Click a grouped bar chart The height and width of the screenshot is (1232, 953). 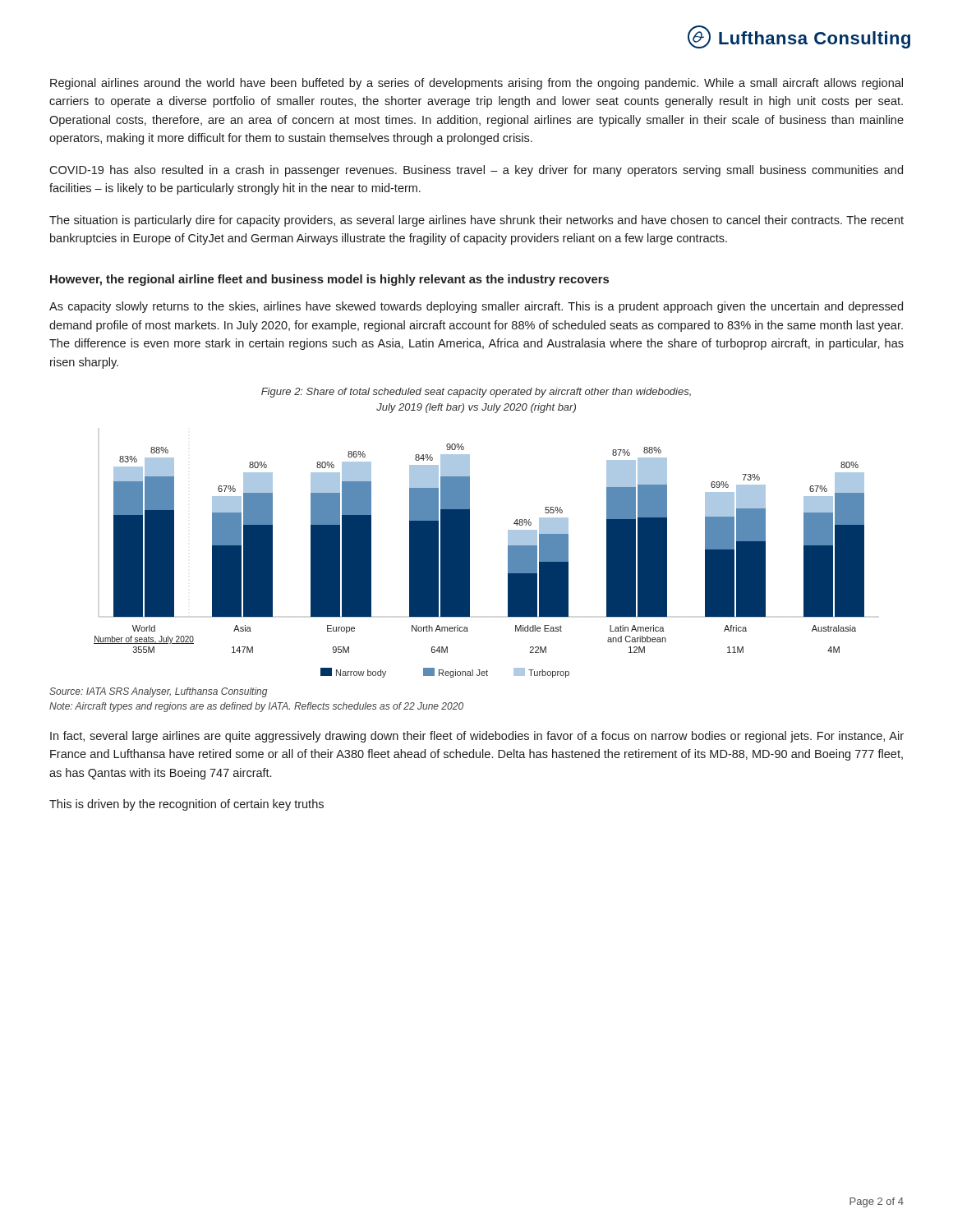click(x=476, y=551)
